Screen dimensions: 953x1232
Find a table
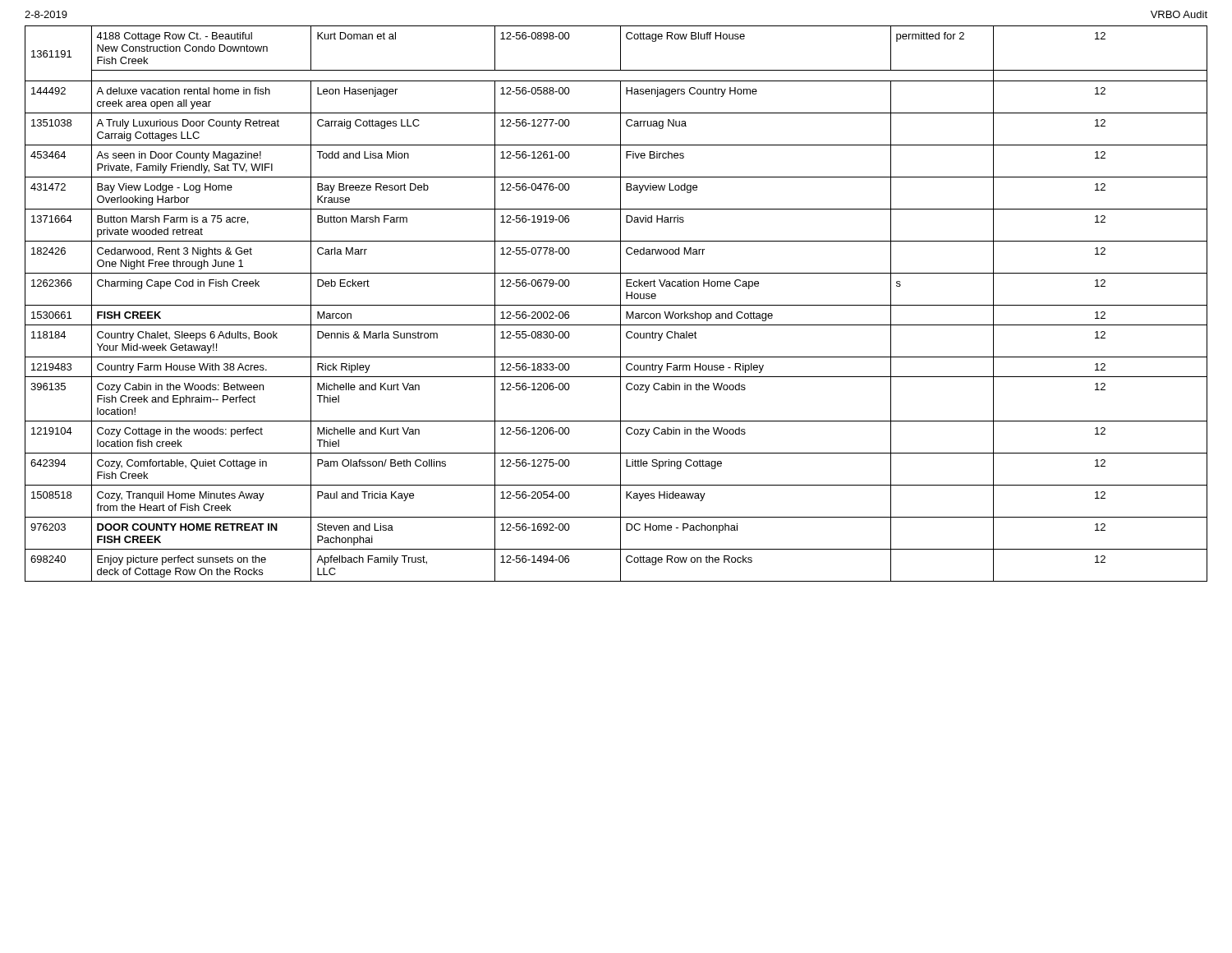coord(616,308)
